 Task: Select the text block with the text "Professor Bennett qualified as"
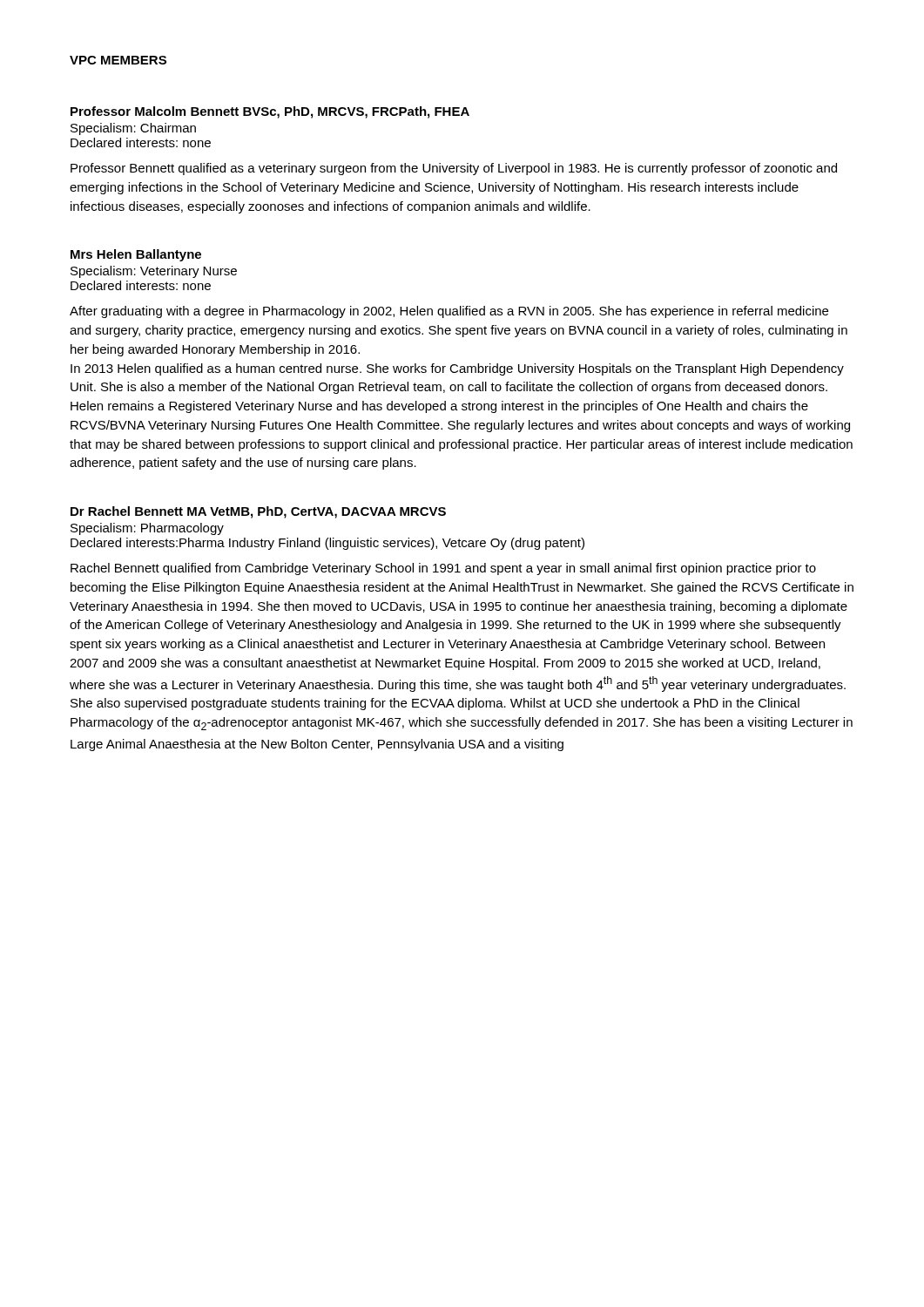coord(454,187)
